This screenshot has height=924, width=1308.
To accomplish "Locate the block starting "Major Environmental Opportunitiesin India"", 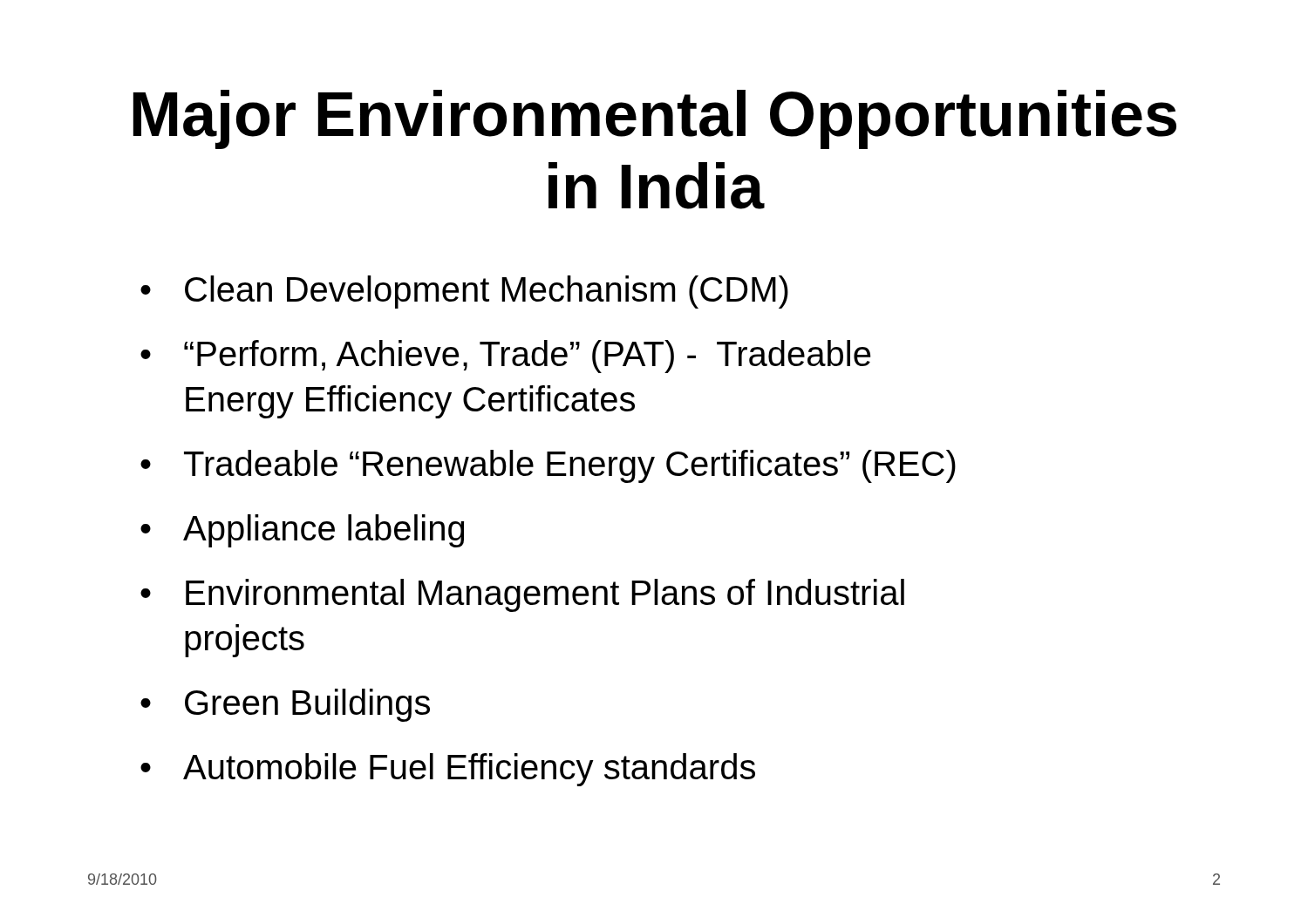I will pos(654,151).
